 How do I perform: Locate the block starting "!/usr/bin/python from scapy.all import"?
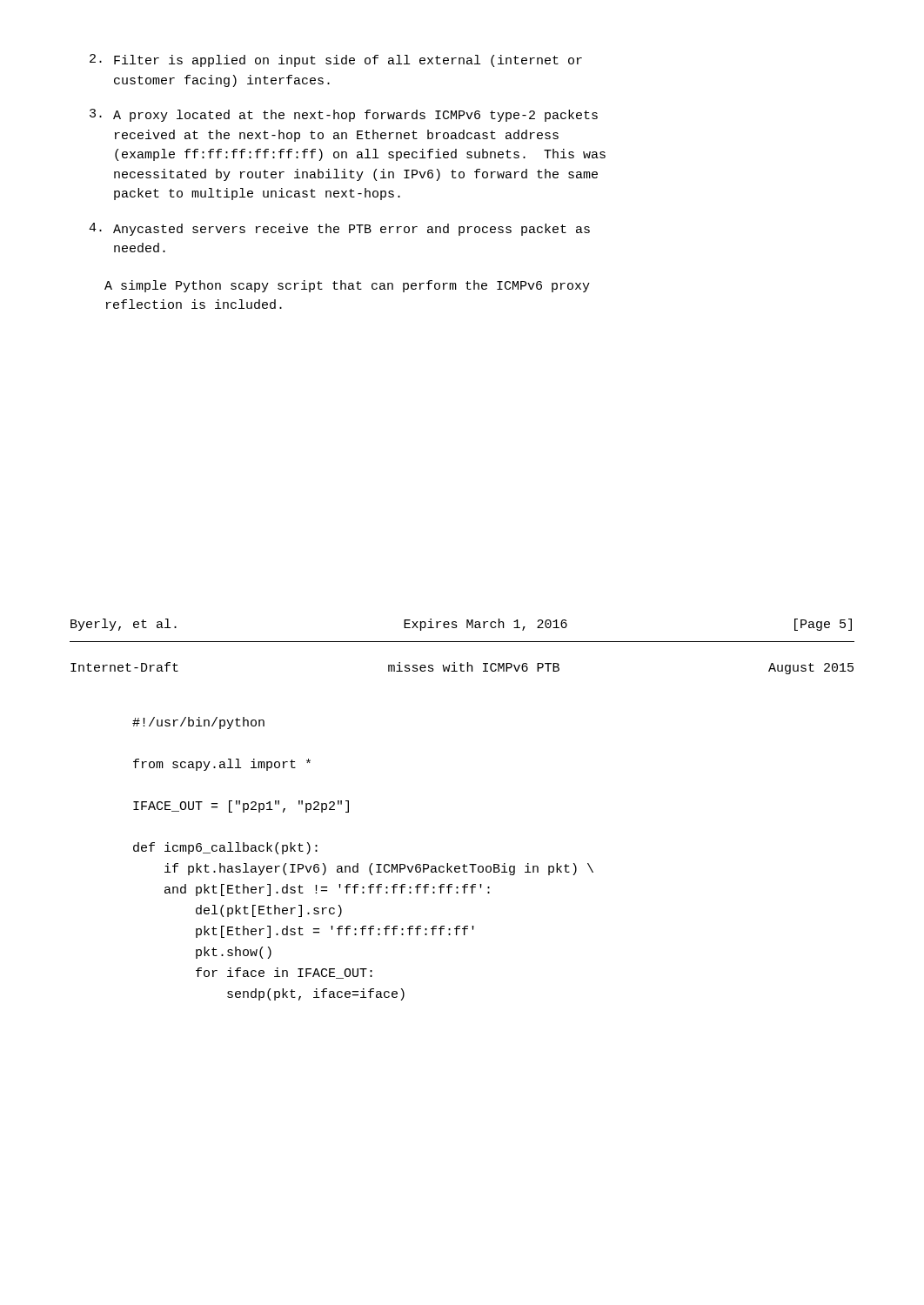[x=462, y=860]
